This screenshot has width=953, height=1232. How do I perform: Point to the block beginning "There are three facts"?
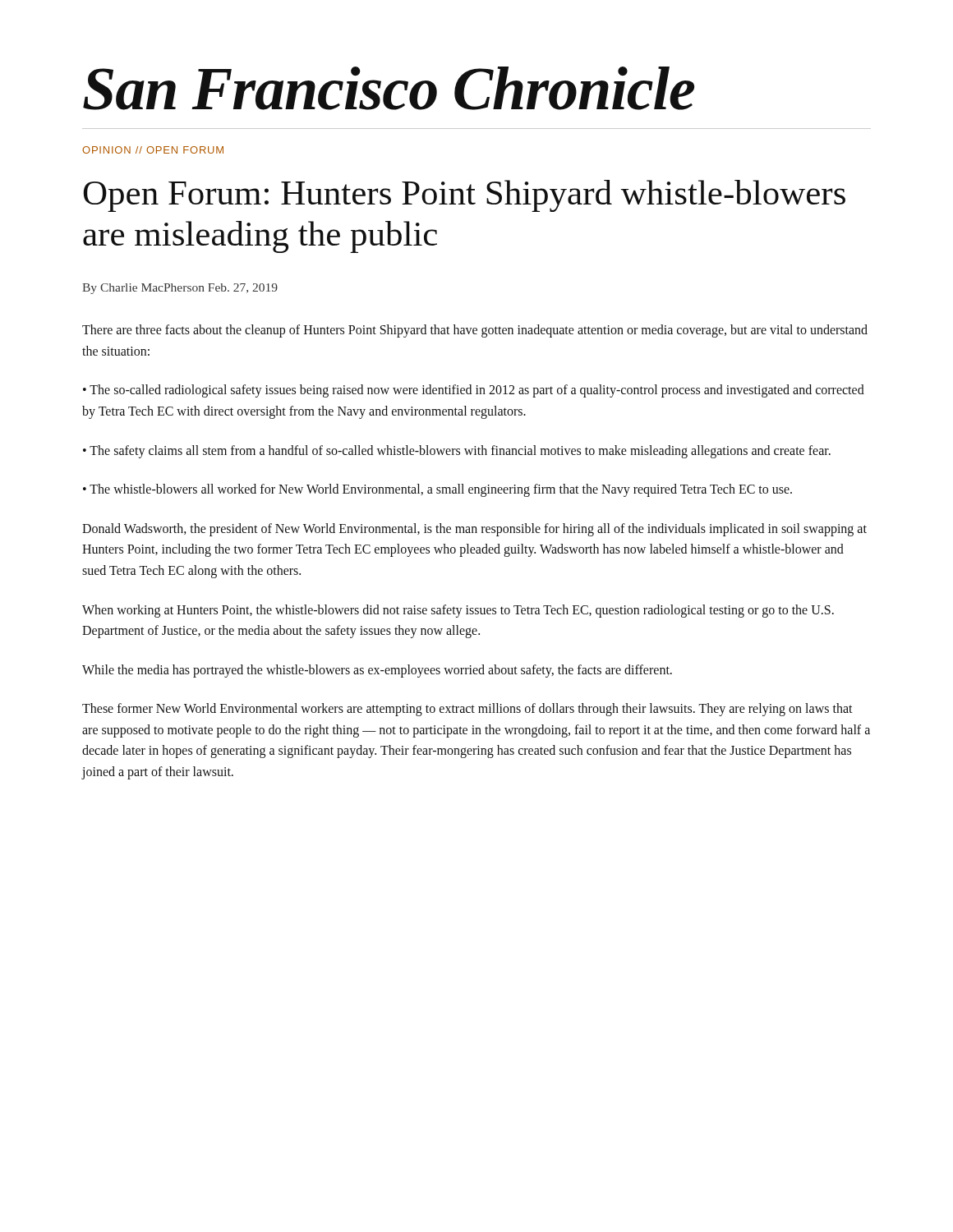475,340
